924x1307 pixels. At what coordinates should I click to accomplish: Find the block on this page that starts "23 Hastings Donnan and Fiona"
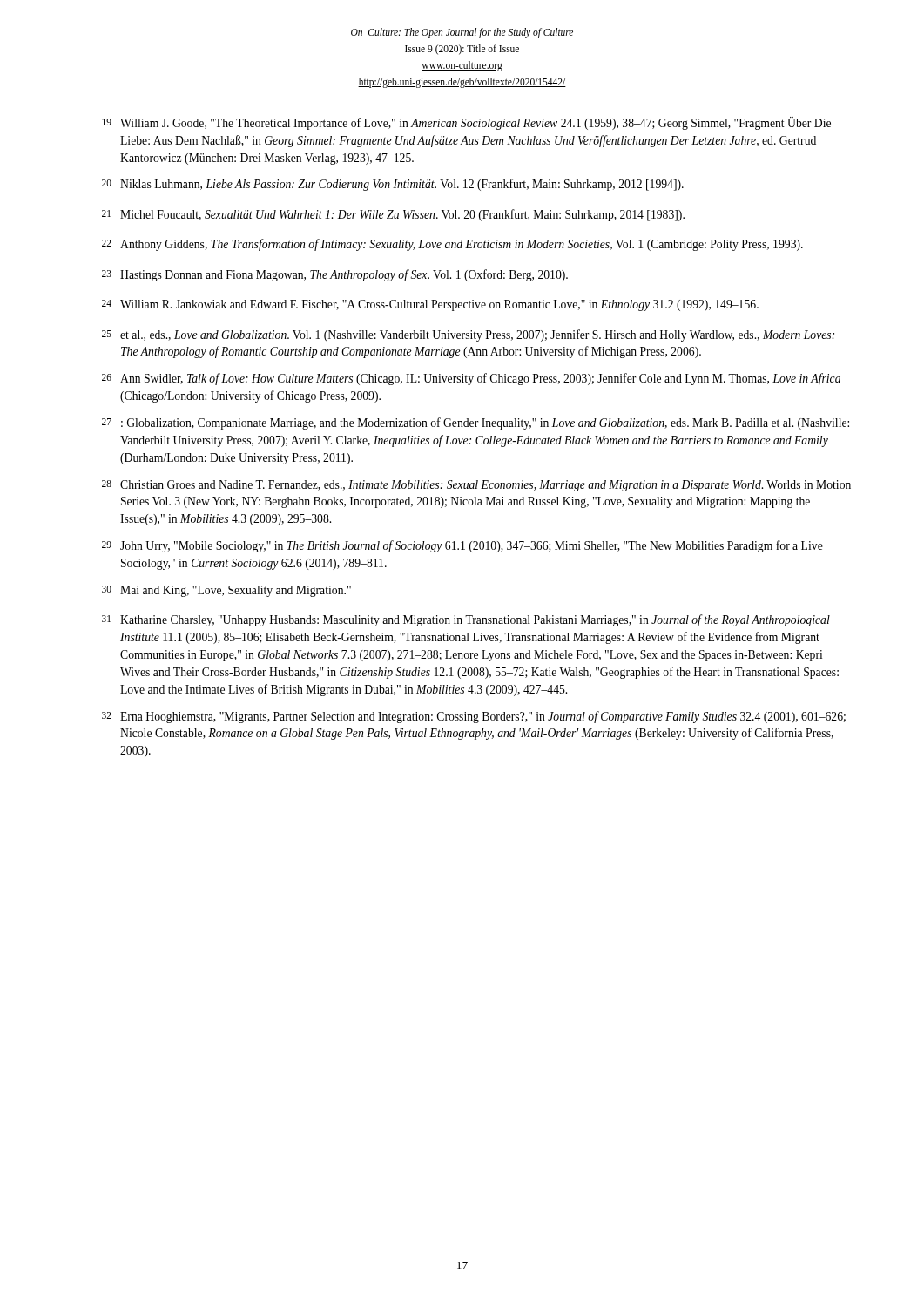pyautogui.click(x=466, y=277)
